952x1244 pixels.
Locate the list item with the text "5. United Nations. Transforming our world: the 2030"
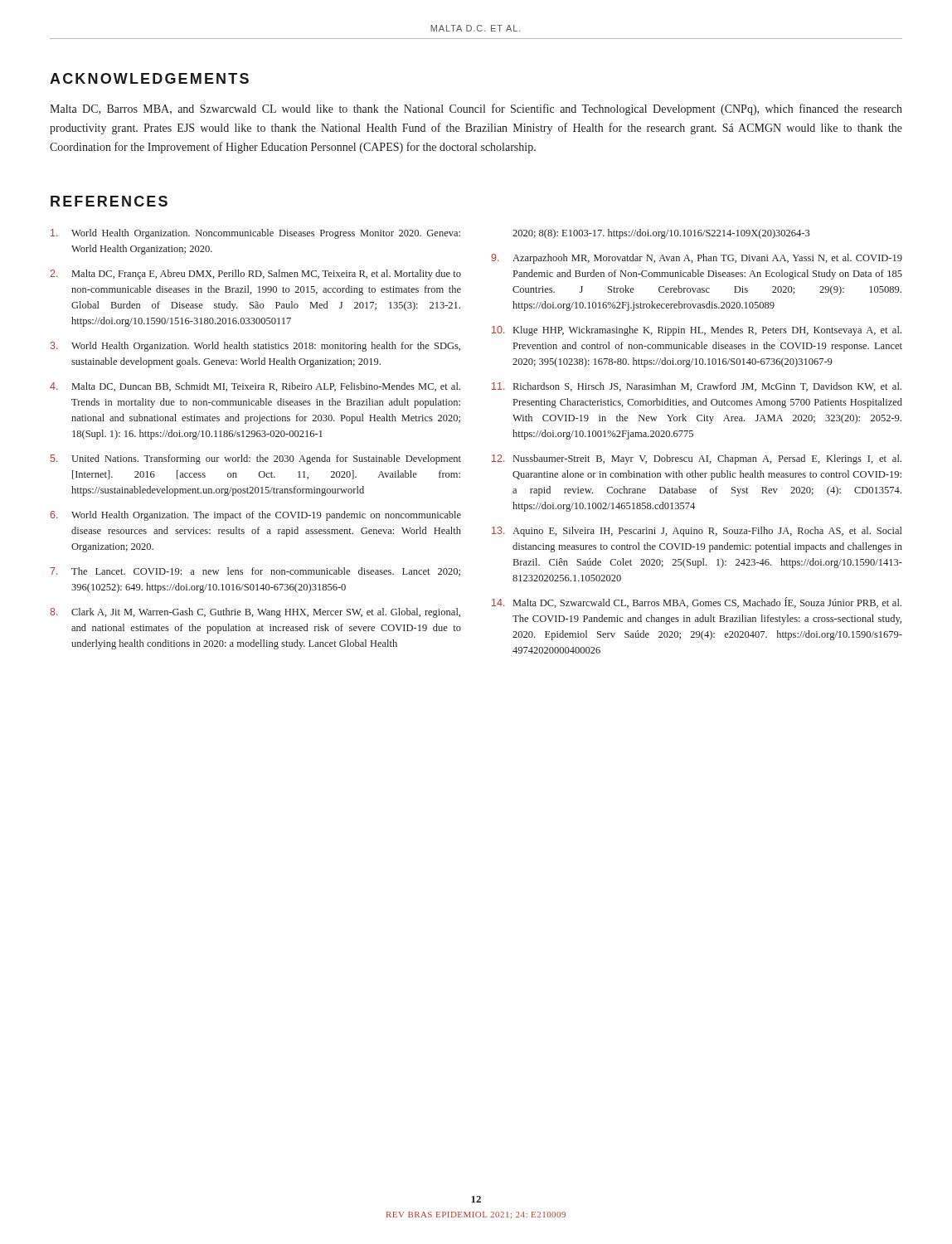point(255,475)
